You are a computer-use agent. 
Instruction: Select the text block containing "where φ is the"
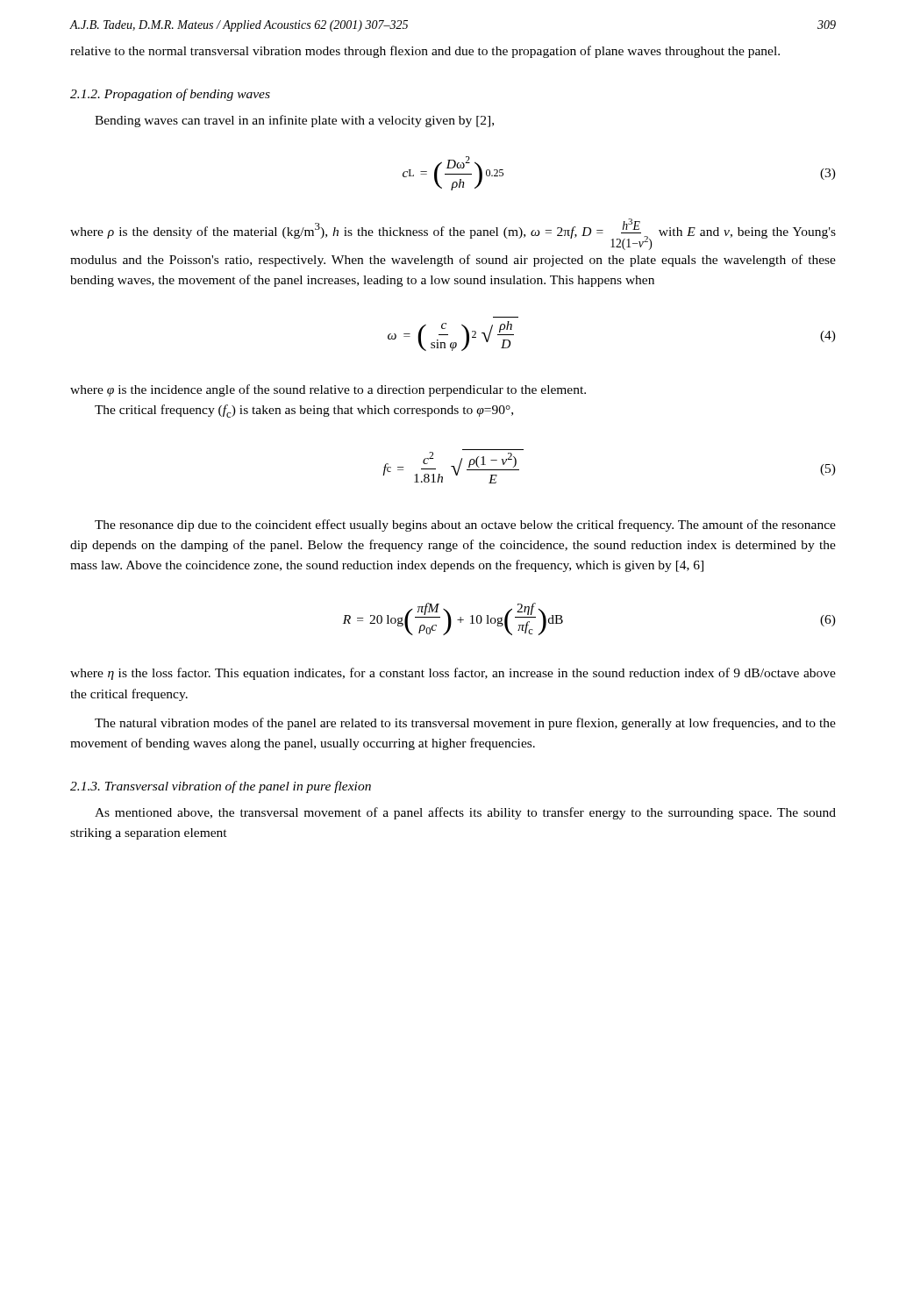pyautogui.click(x=329, y=389)
